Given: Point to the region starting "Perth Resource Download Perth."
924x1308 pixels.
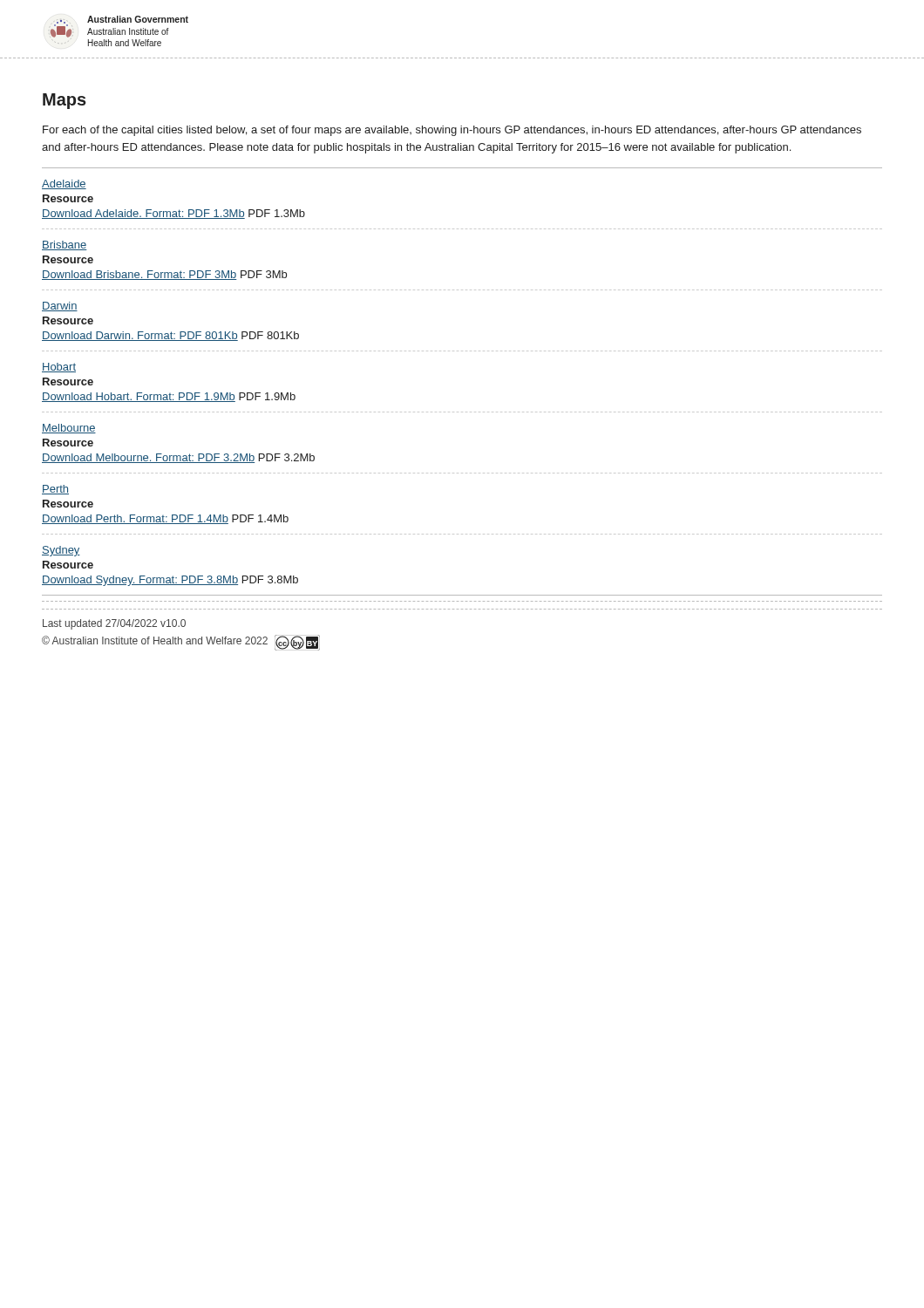Looking at the screenshot, I should click(x=55, y=490).
